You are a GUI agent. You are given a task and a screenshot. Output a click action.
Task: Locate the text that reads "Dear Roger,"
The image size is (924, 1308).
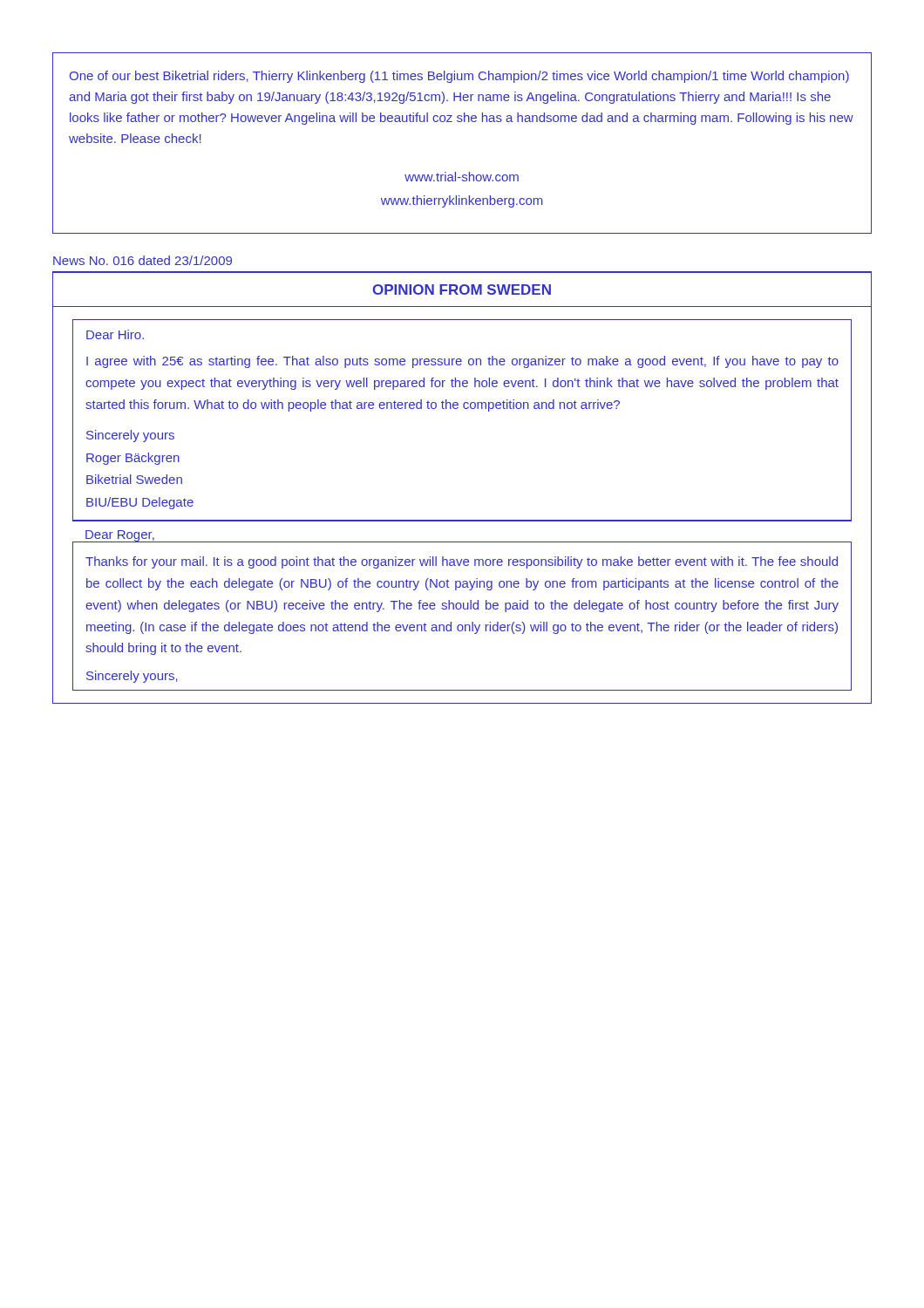[120, 534]
